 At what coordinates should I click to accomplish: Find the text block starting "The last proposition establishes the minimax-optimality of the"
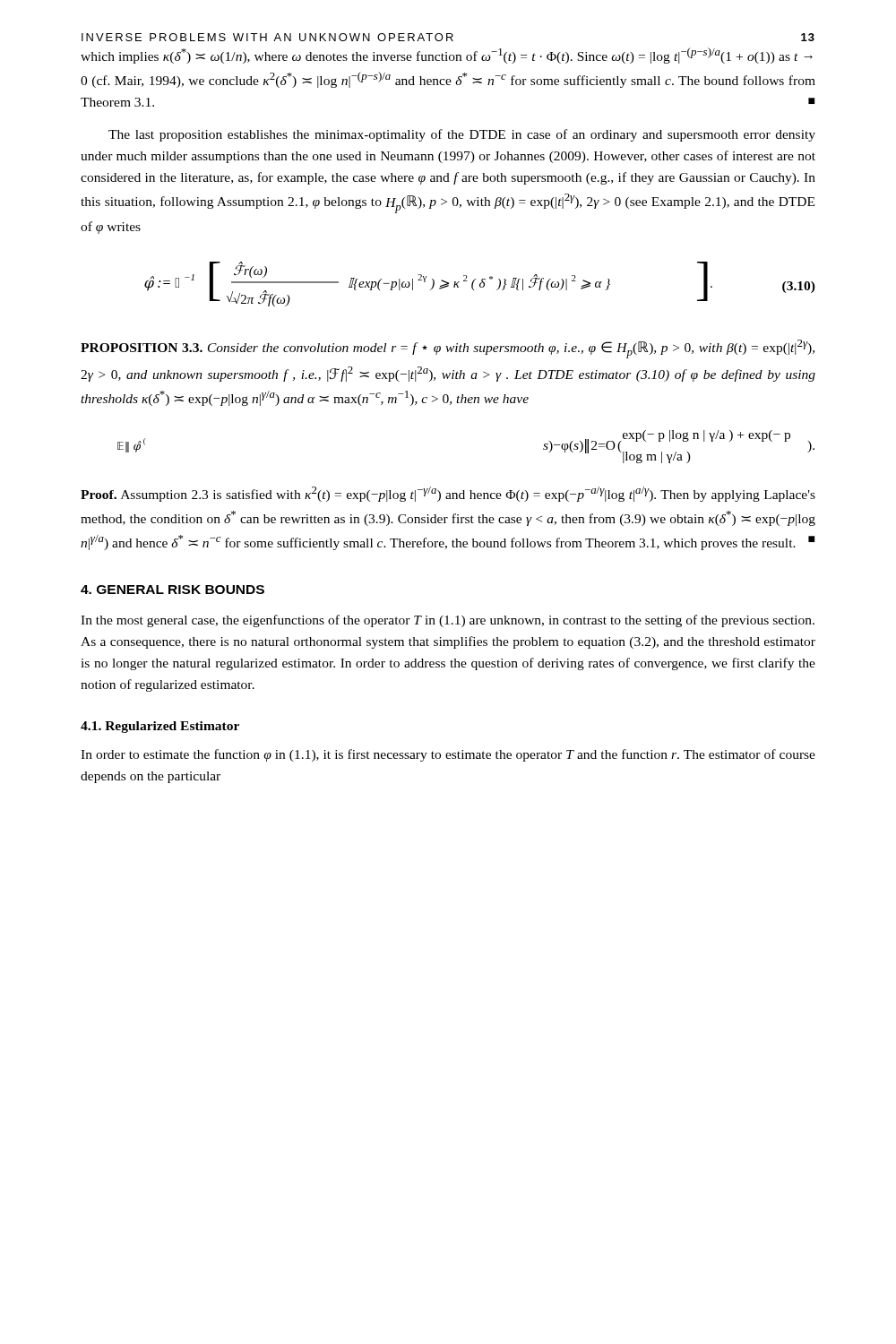(x=448, y=181)
